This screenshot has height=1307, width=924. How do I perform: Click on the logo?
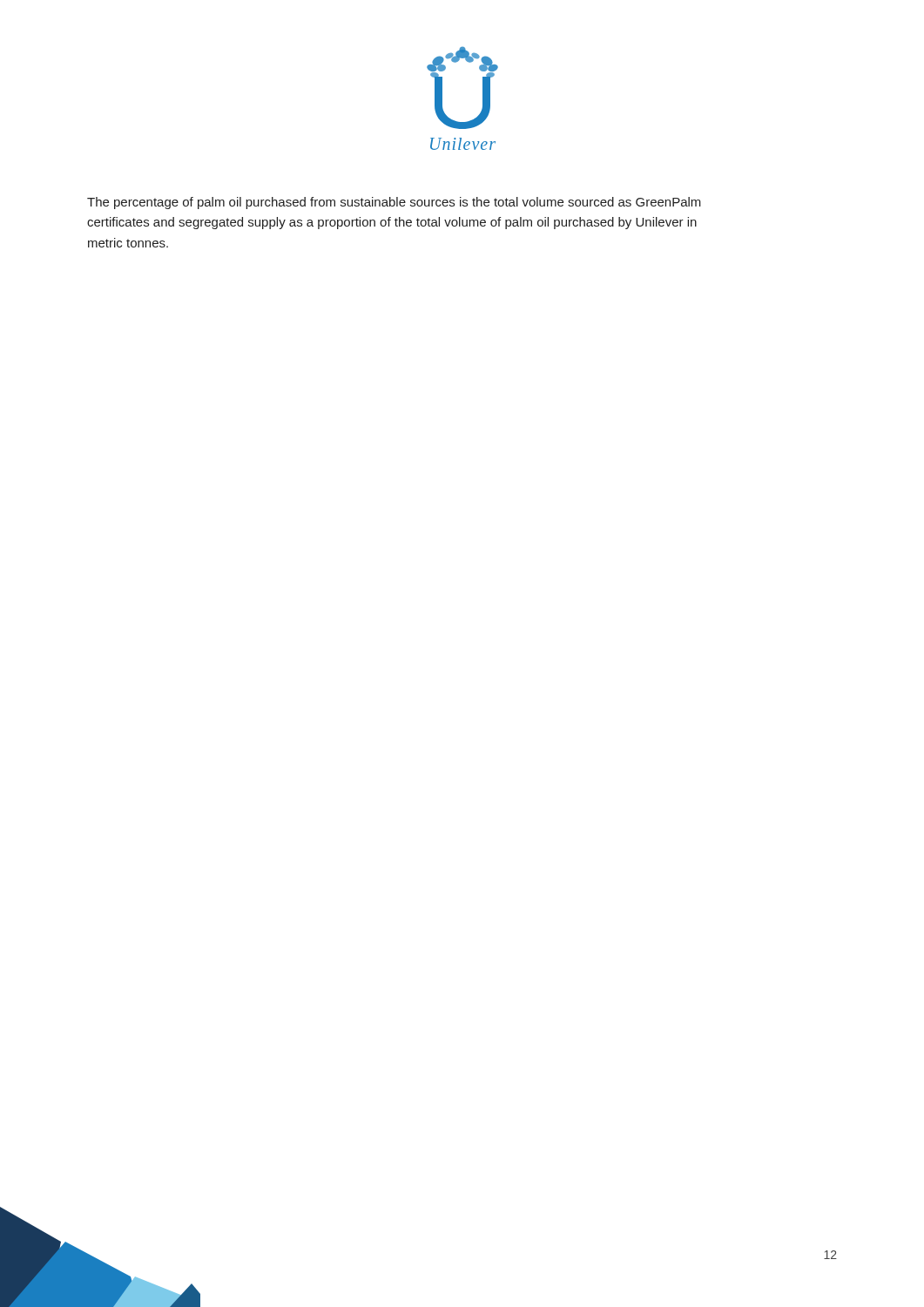click(462, 98)
